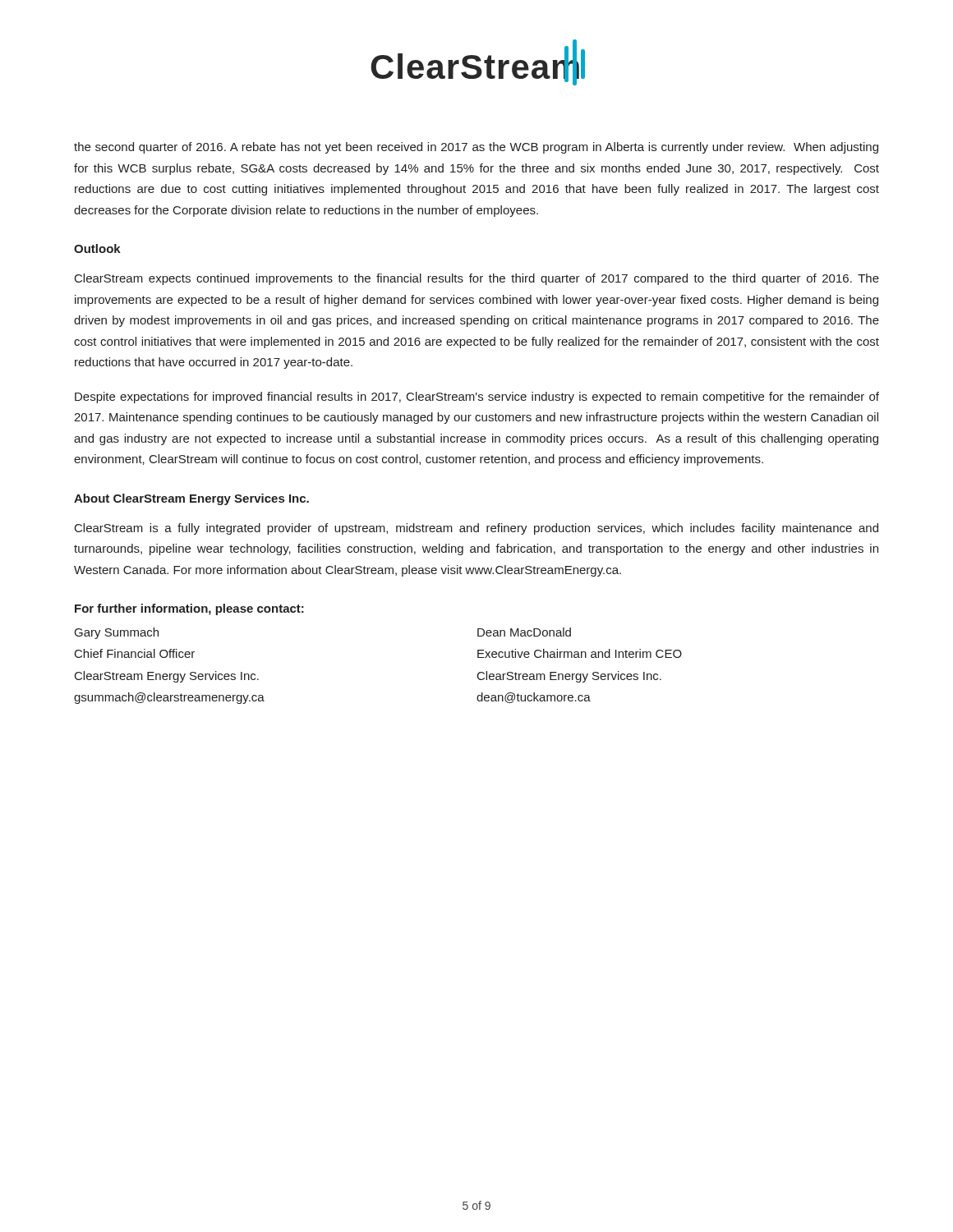Locate the logo

476,62
